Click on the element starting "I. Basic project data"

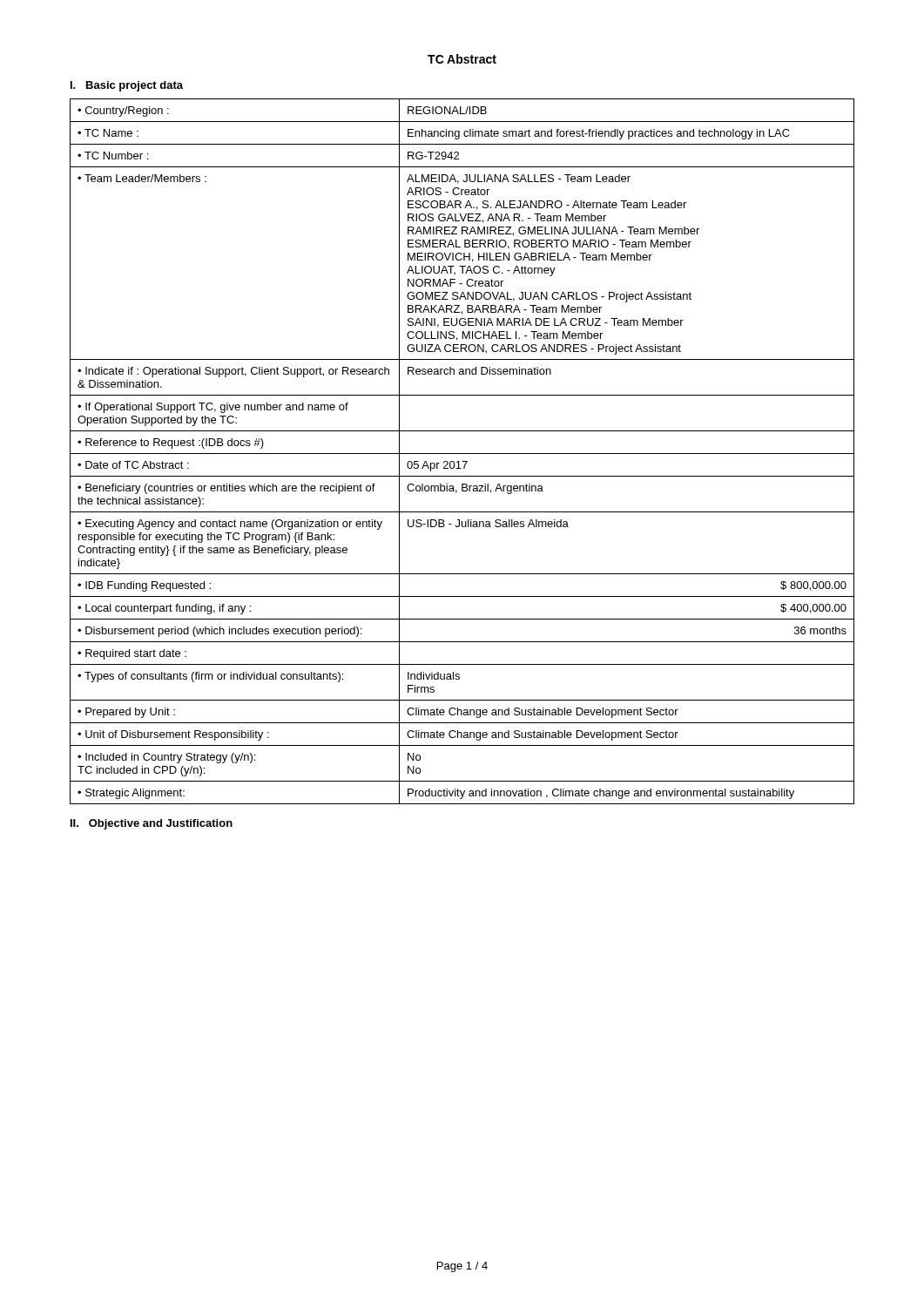click(126, 85)
